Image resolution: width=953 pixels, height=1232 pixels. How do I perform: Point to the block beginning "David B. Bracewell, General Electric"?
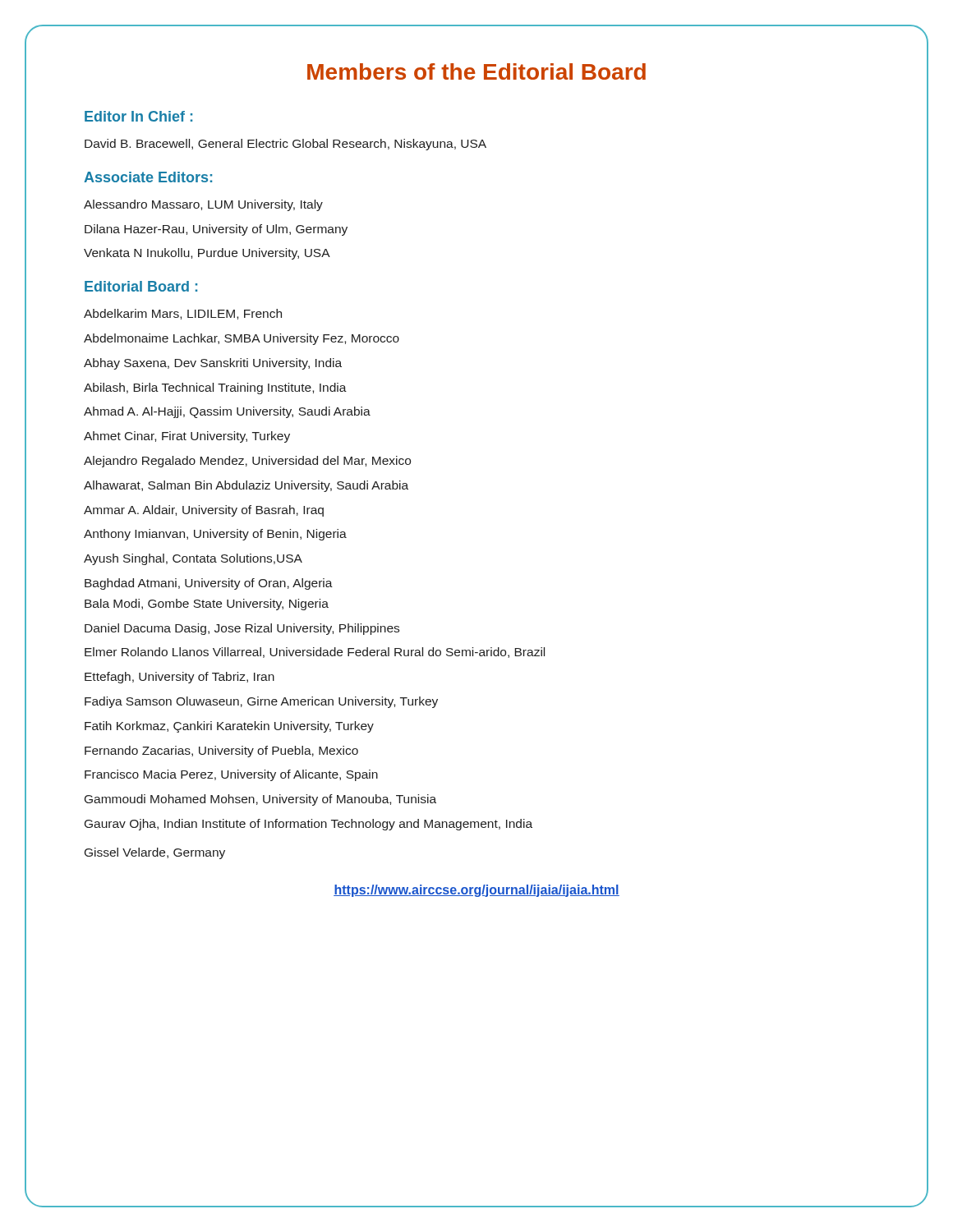click(x=285, y=143)
